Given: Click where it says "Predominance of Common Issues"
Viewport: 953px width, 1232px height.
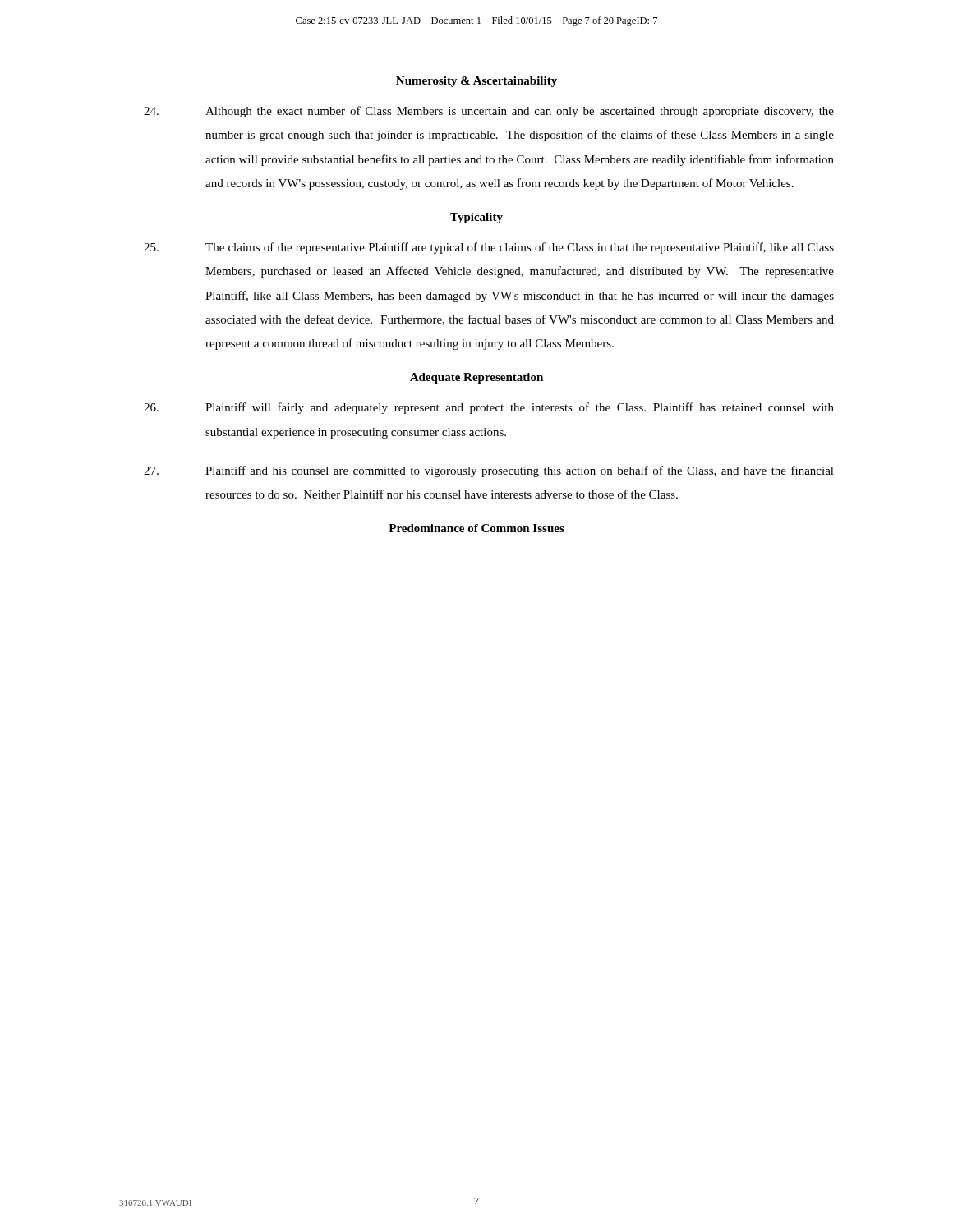Looking at the screenshot, I should [x=476, y=528].
